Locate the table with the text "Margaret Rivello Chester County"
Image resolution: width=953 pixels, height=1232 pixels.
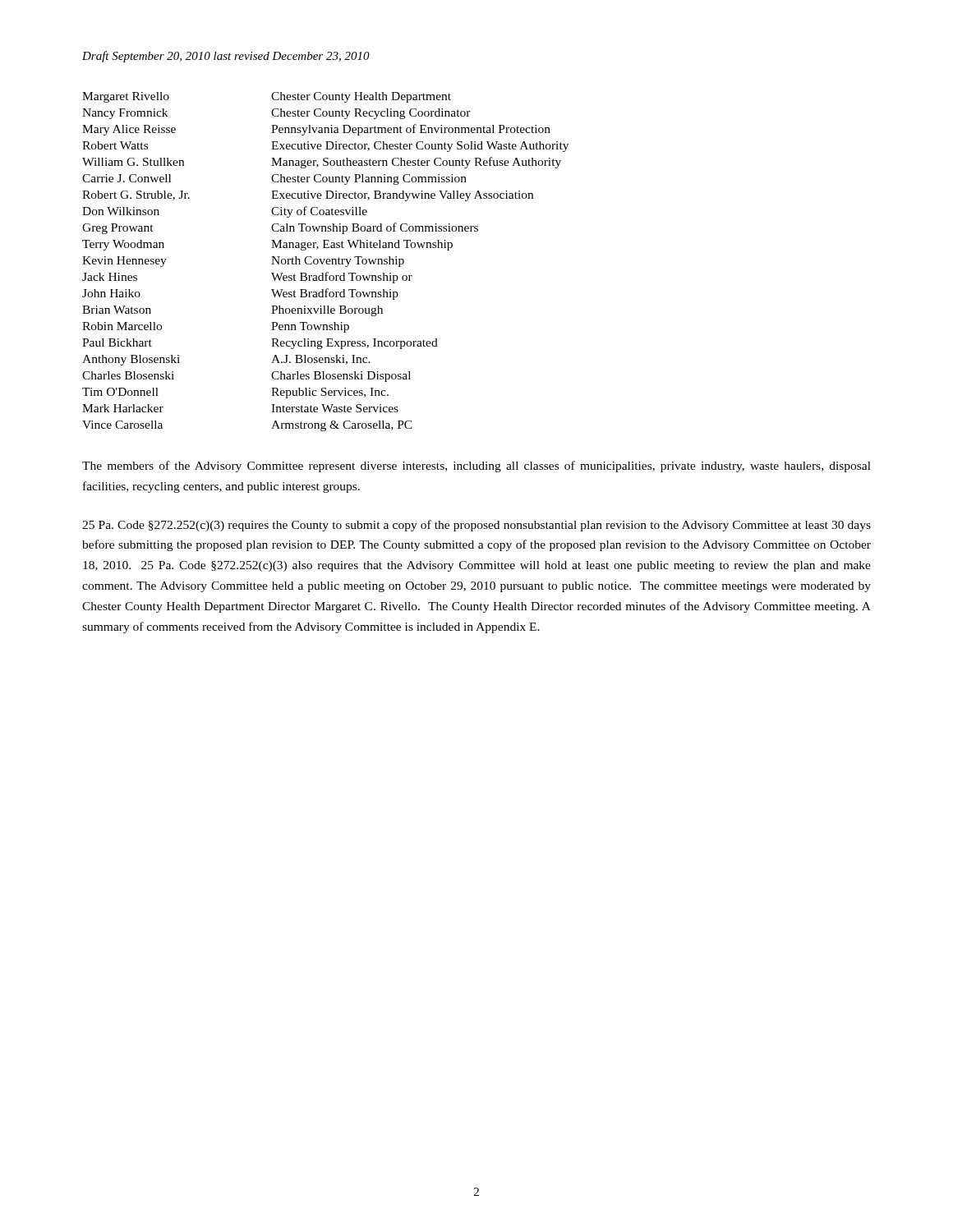tap(476, 260)
